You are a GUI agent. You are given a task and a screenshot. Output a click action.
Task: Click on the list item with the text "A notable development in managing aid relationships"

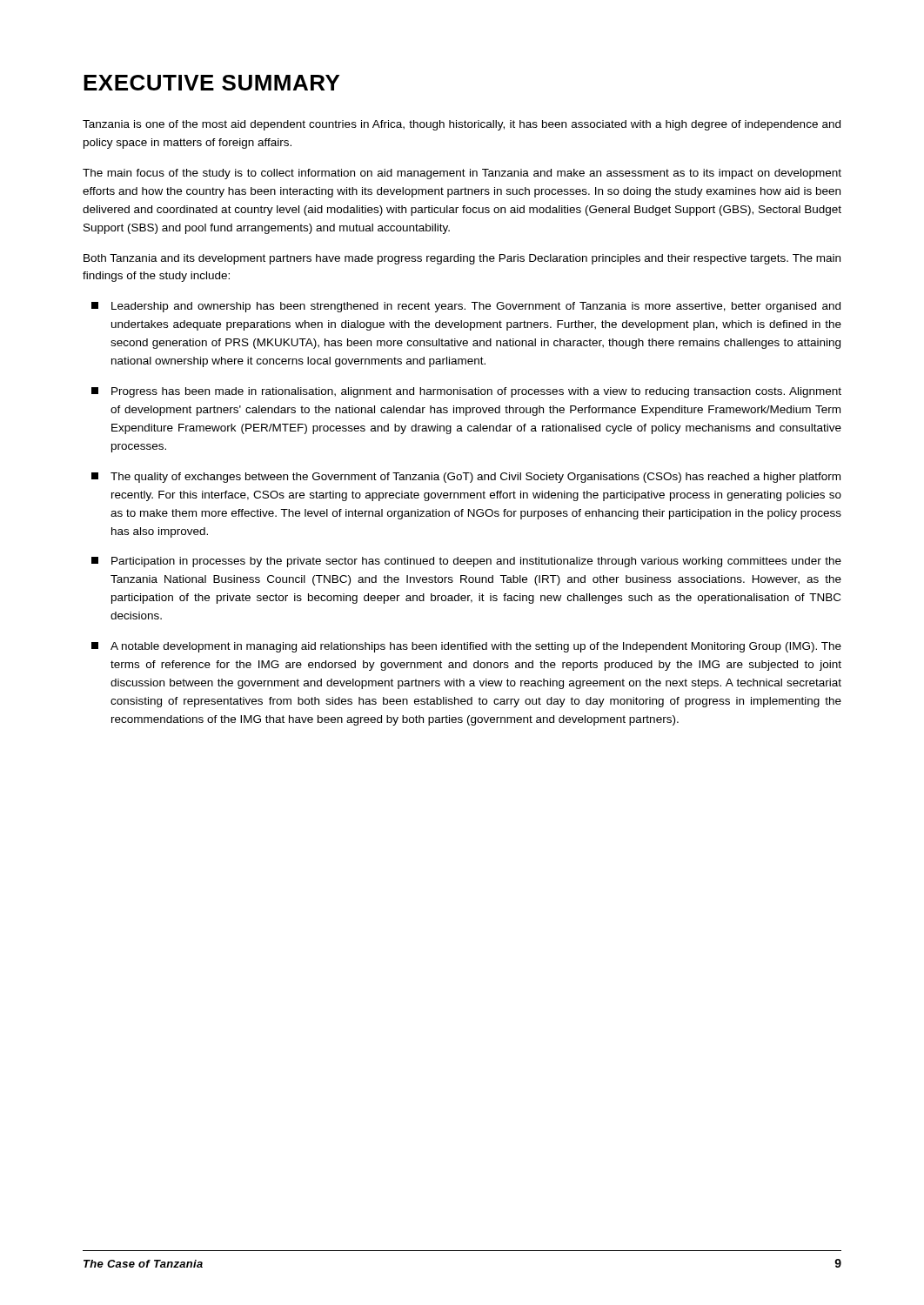tap(466, 683)
